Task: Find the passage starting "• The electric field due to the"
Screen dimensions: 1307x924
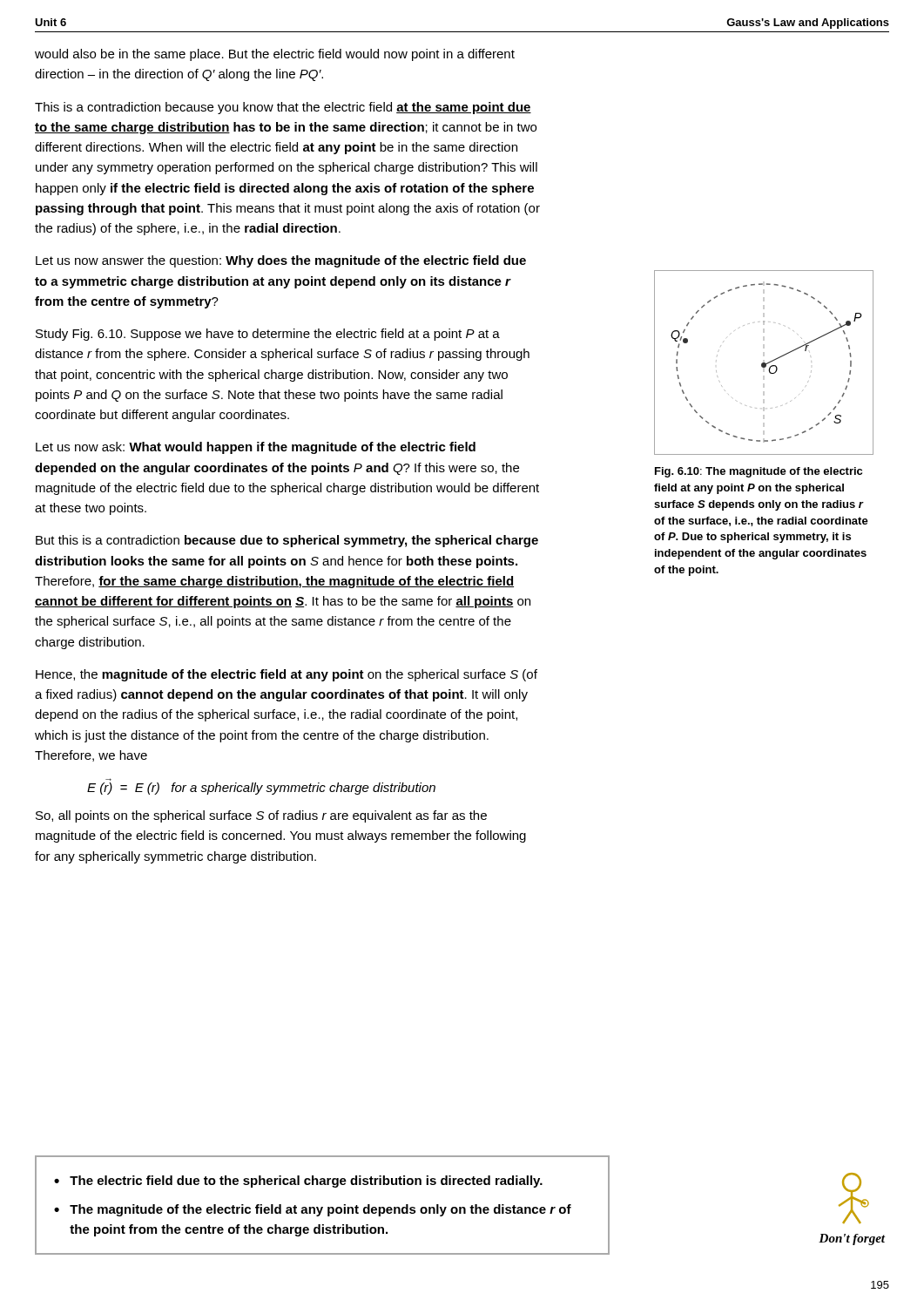Action: click(322, 1205)
